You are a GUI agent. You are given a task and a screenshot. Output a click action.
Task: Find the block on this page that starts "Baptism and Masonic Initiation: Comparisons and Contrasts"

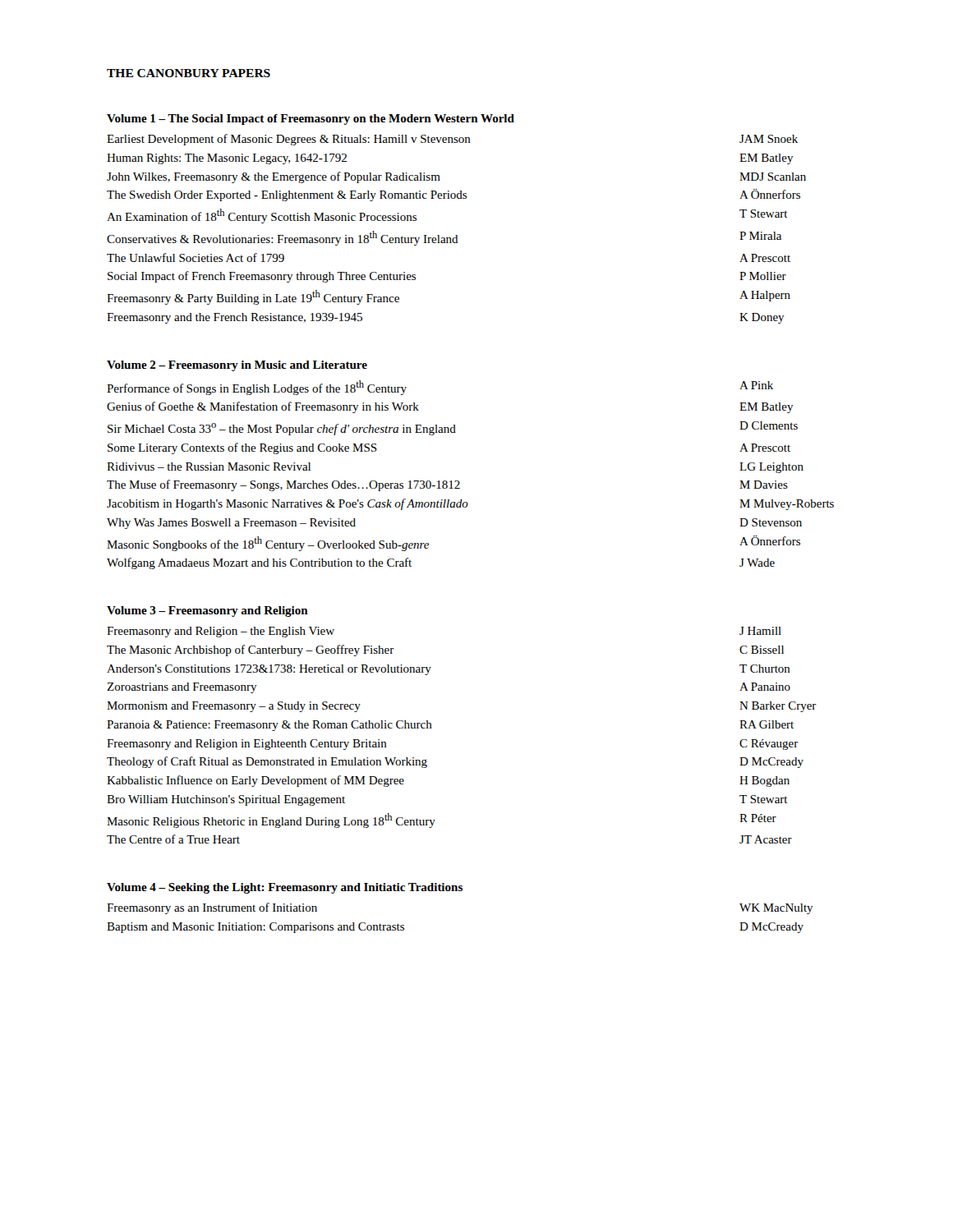256,928
